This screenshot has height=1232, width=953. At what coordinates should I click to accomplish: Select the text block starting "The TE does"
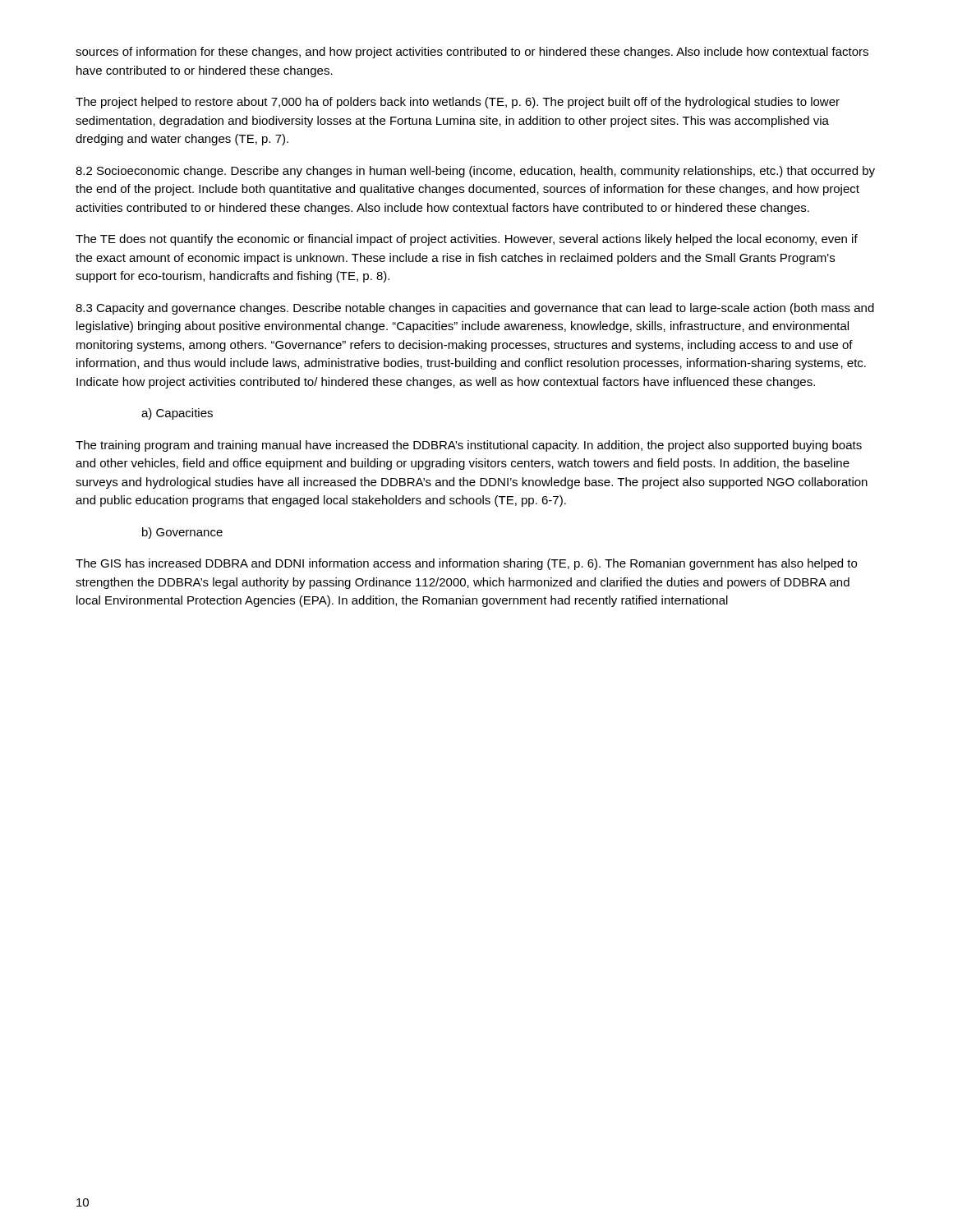tap(466, 257)
